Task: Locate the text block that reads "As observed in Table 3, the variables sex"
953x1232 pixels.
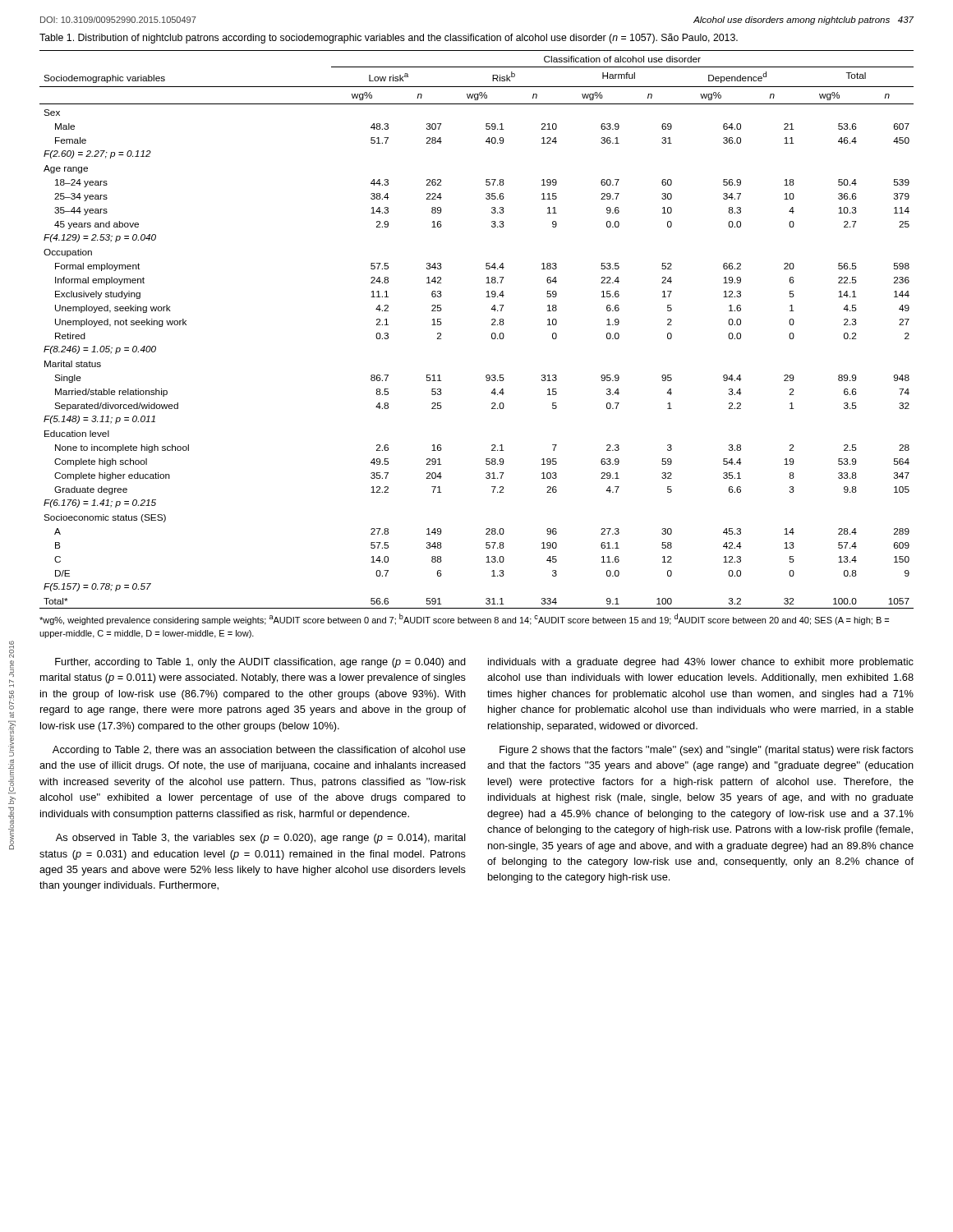Action: (253, 861)
